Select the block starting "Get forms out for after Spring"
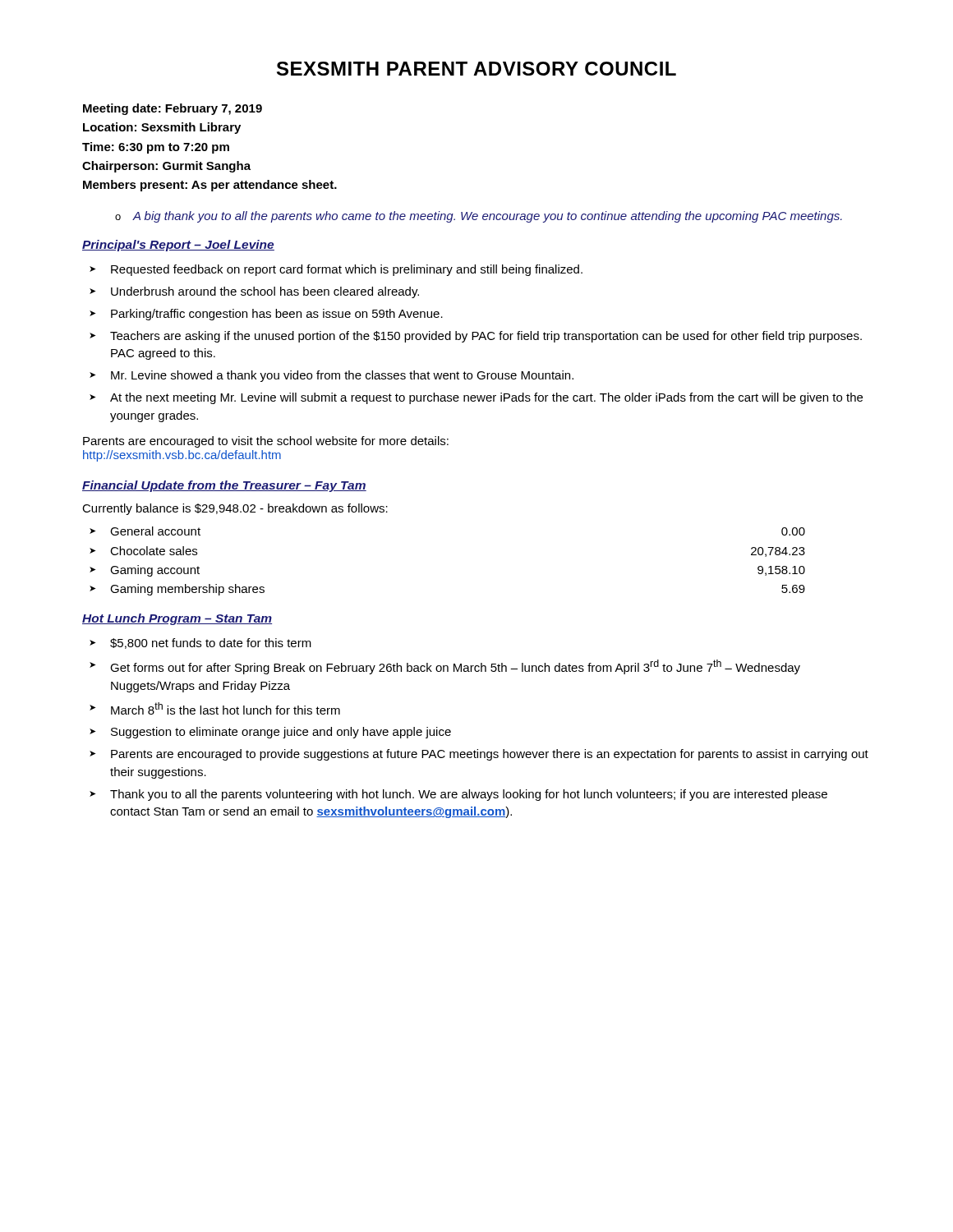 coord(455,675)
